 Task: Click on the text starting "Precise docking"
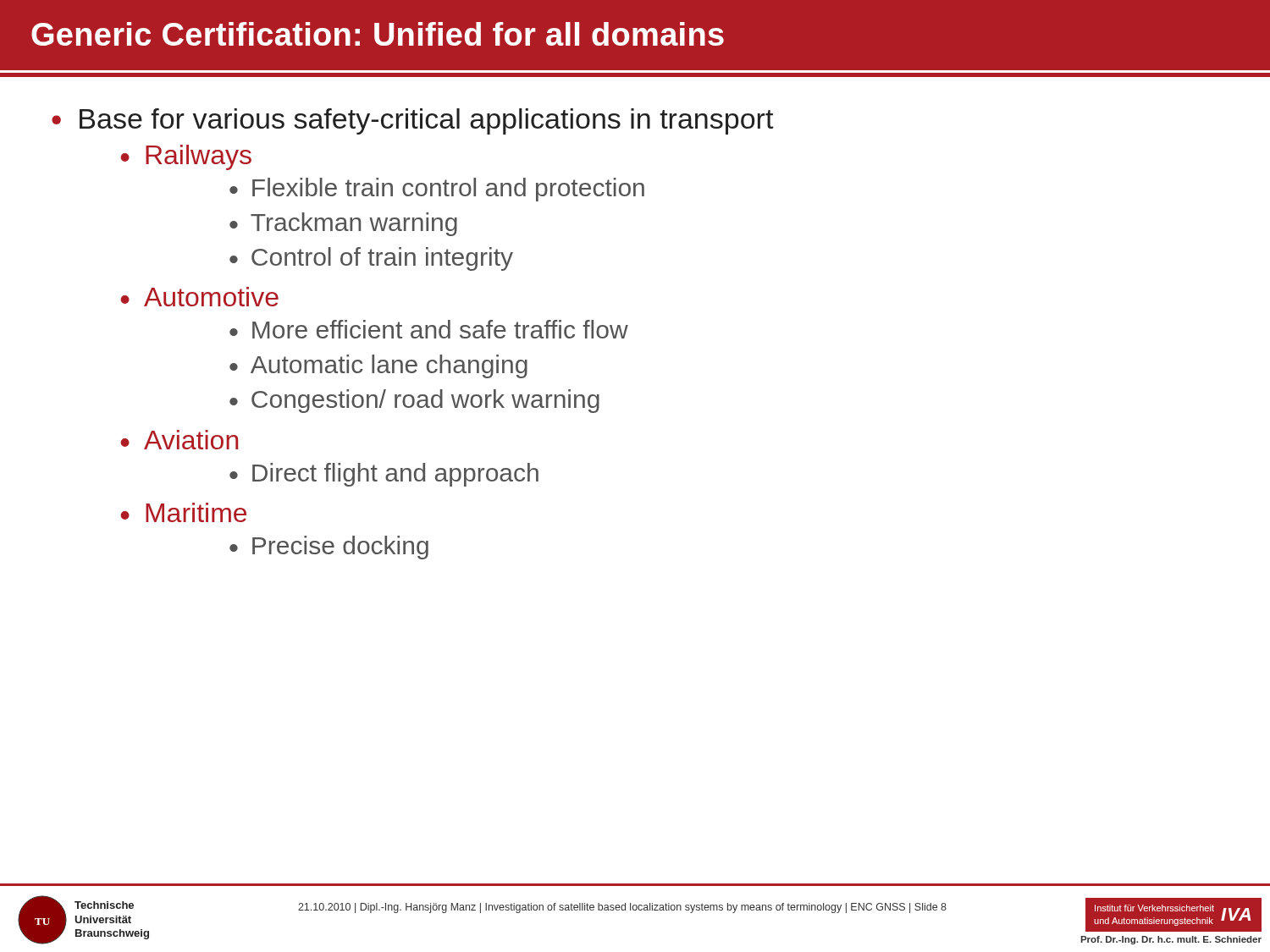click(340, 545)
